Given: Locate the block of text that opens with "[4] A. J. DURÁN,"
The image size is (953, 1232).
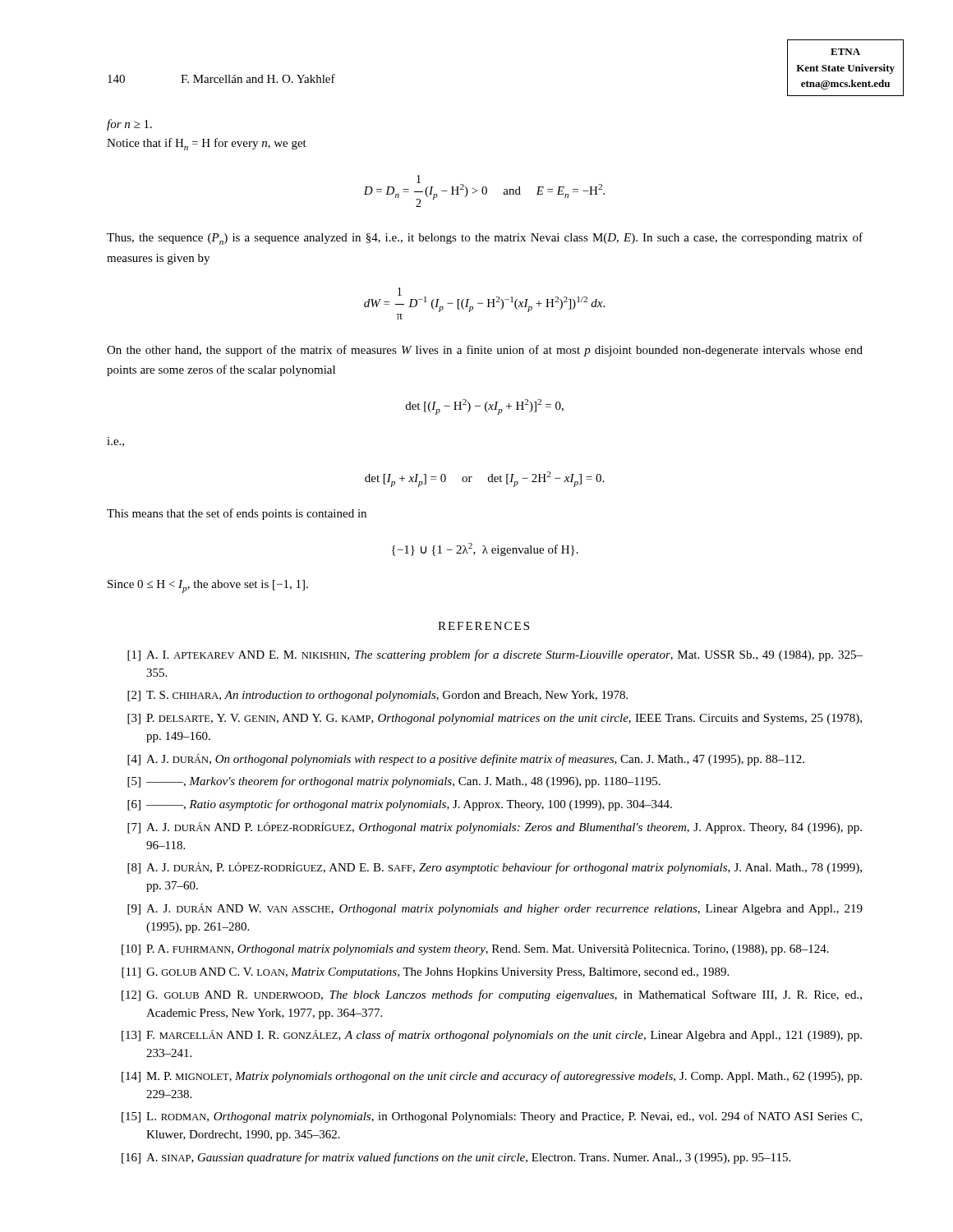Looking at the screenshot, I should (x=485, y=759).
